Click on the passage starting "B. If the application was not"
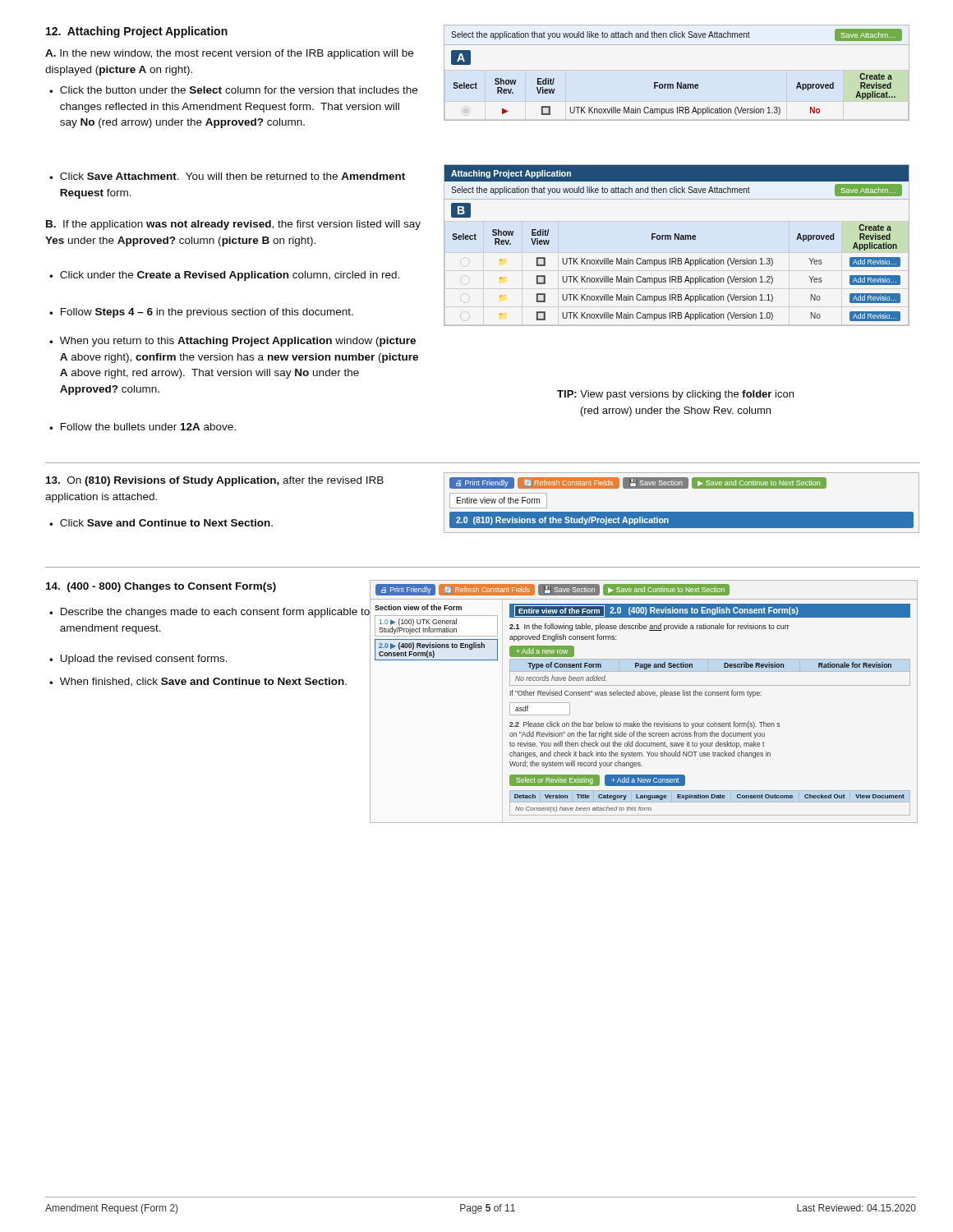The width and height of the screenshot is (953, 1232). tap(233, 232)
